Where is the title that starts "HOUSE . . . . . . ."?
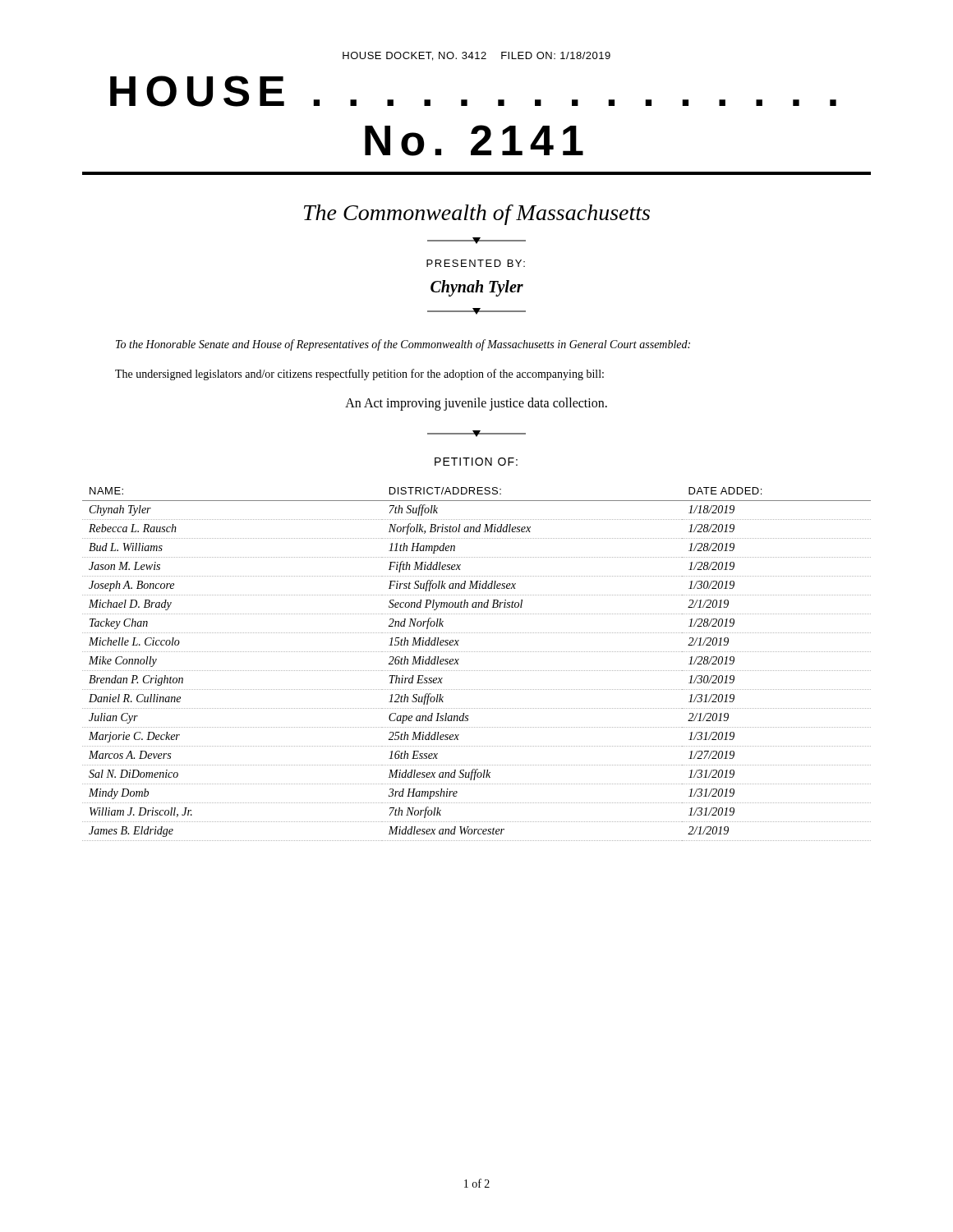The height and width of the screenshot is (1232, 953). 476,116
